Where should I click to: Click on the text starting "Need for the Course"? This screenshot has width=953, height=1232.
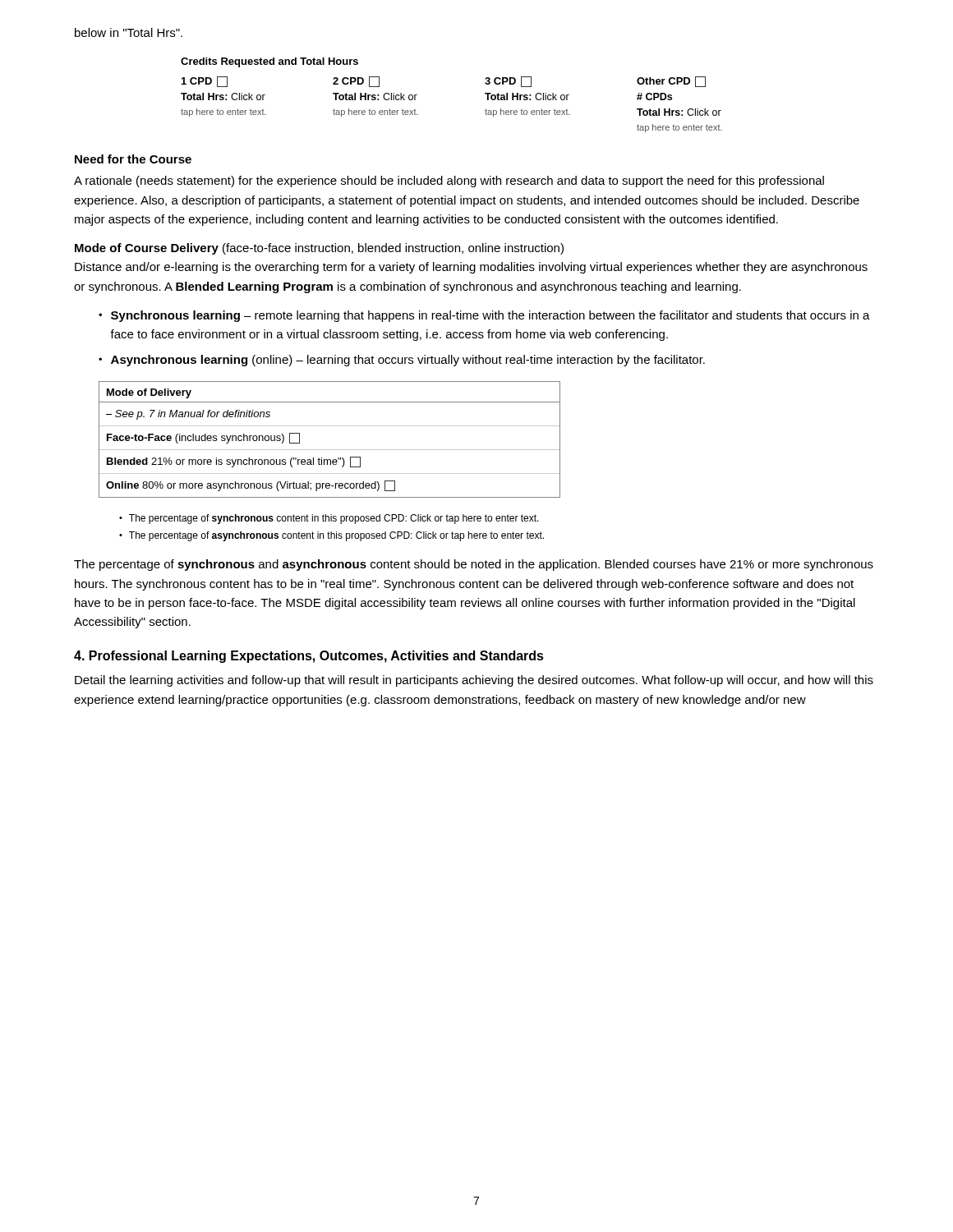pyautogui.click(x=133, y=159)
